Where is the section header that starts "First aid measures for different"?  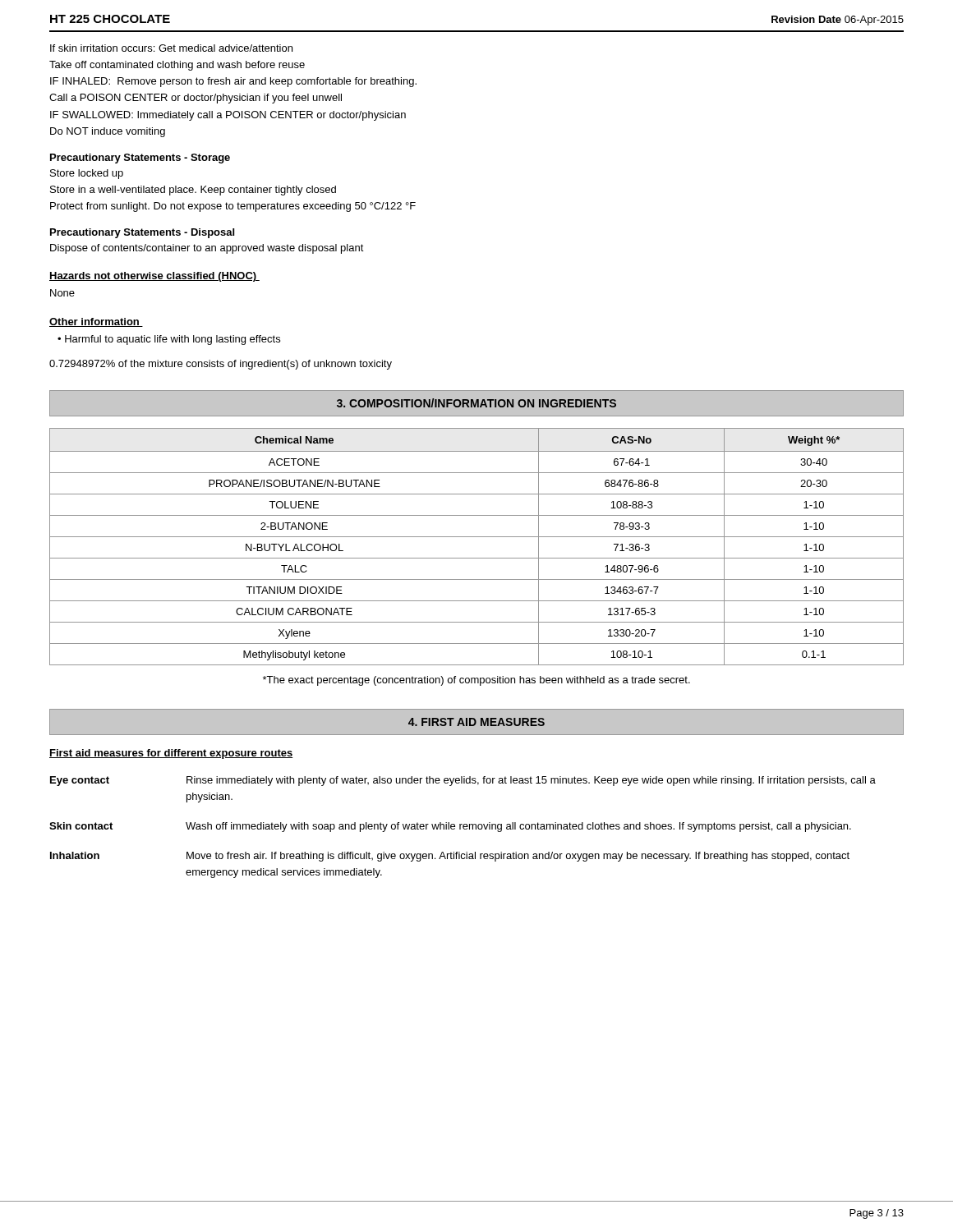[171, 753]
